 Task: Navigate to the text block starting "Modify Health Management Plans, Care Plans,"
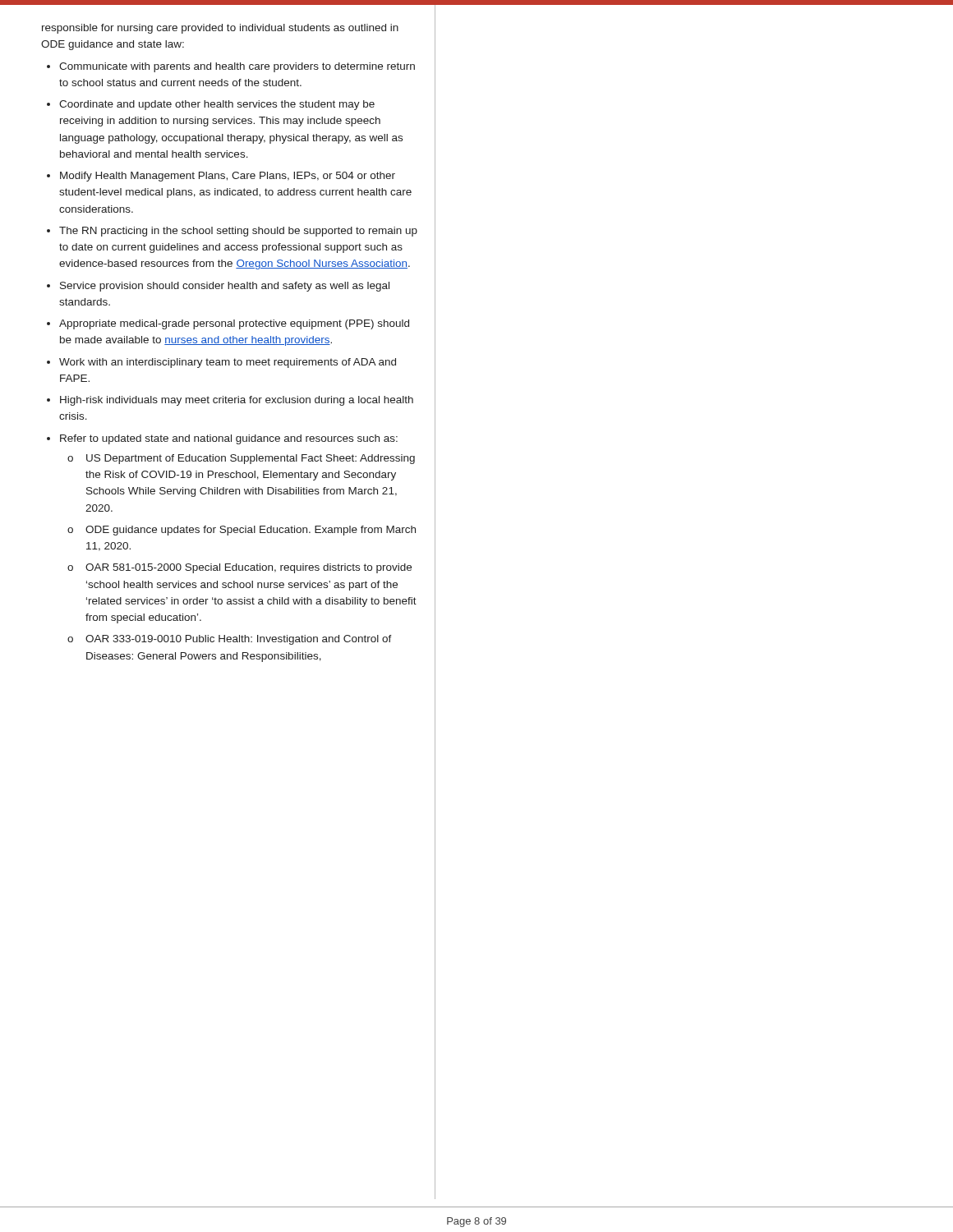coord(235,192)
